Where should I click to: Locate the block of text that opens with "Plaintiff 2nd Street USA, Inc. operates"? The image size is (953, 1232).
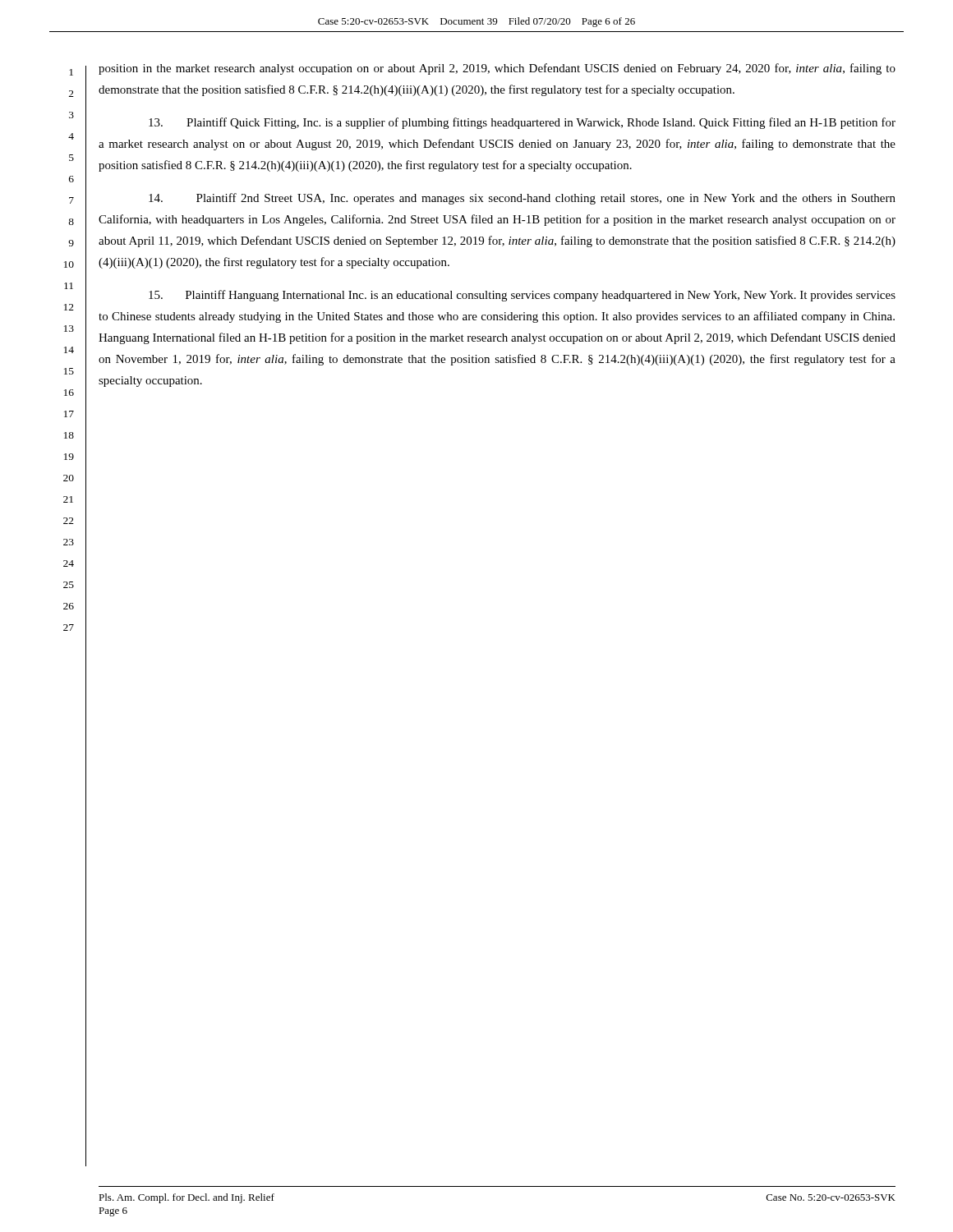[497, 230]
